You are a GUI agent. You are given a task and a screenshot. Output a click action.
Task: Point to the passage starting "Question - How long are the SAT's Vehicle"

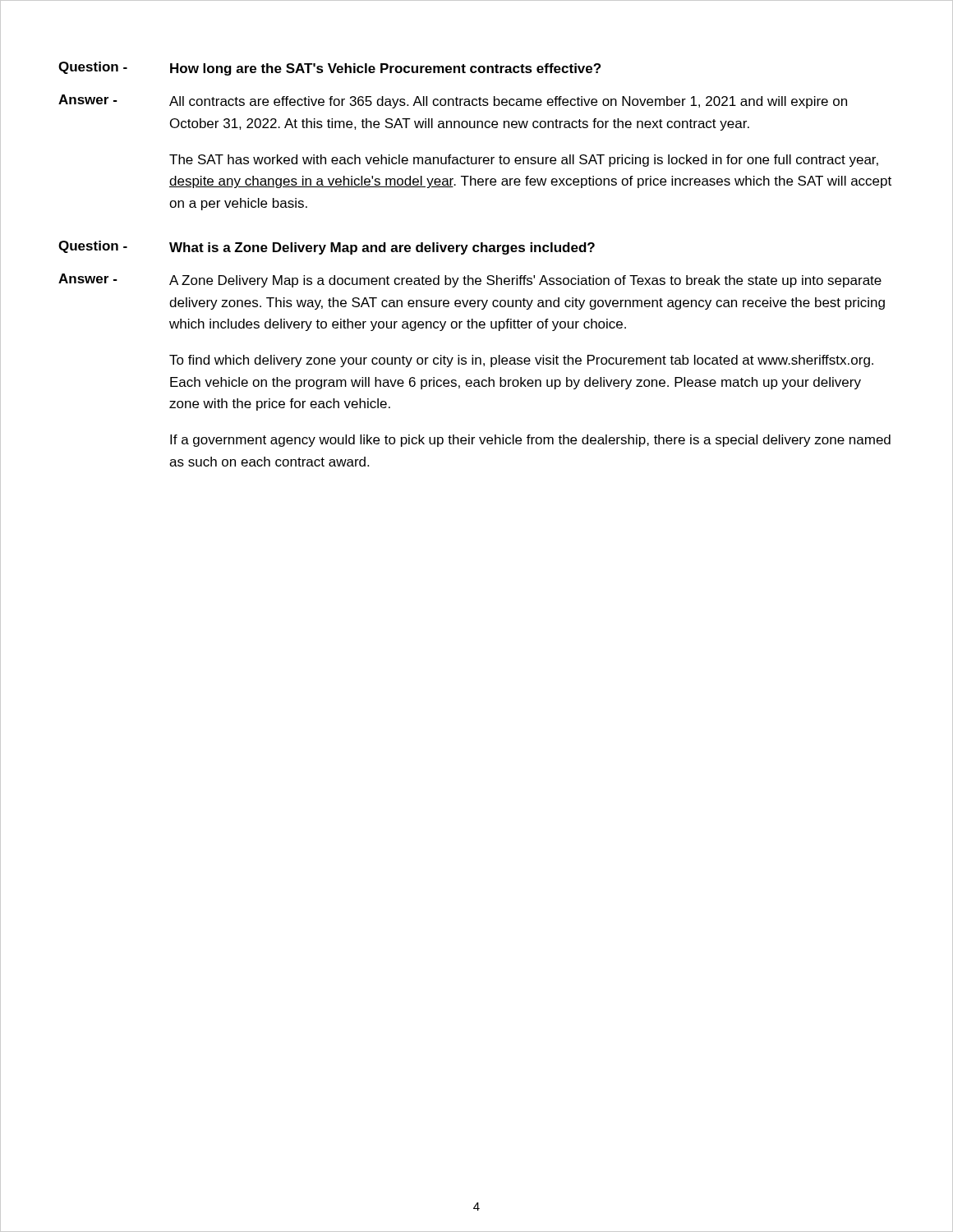(476, 69)
